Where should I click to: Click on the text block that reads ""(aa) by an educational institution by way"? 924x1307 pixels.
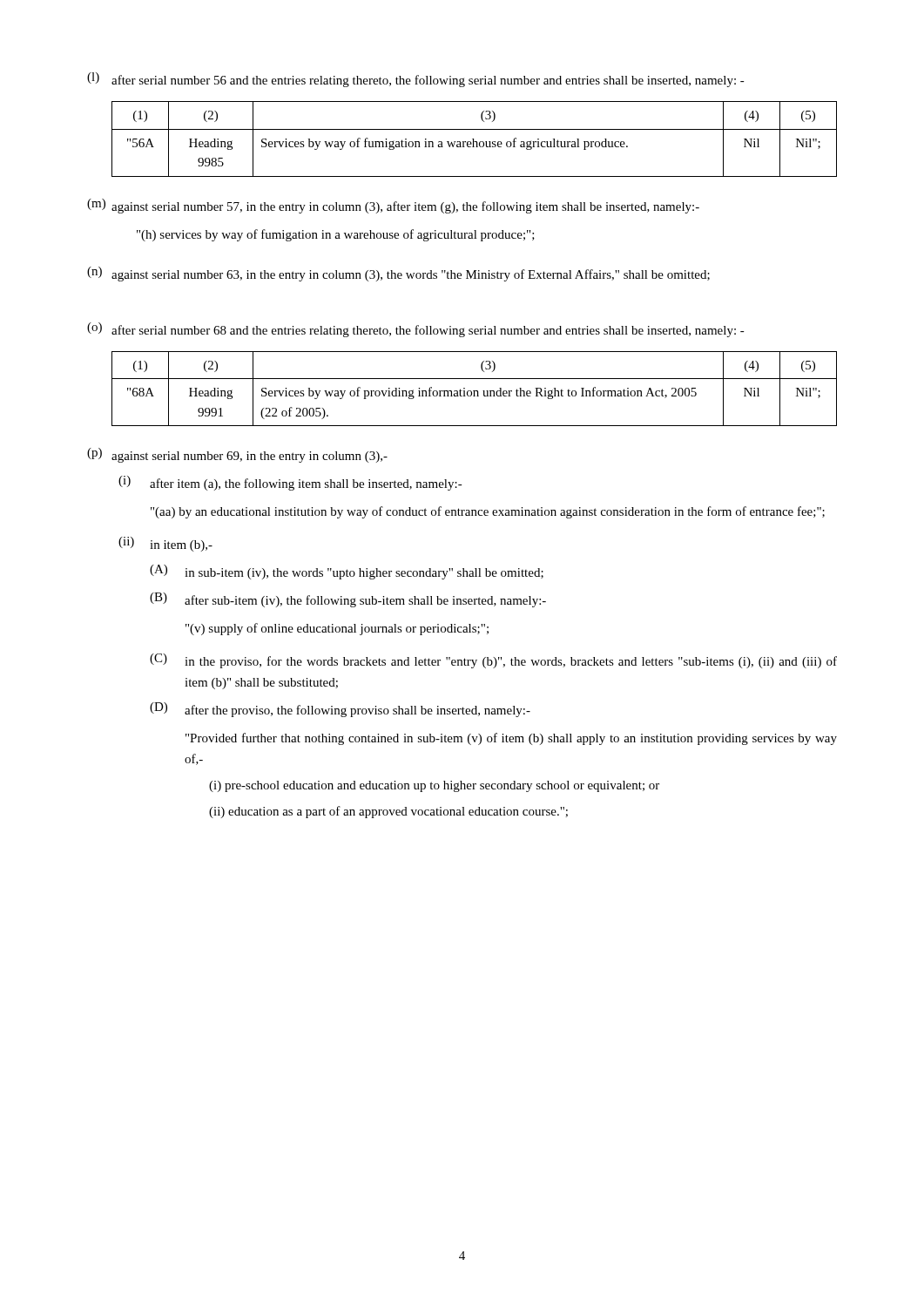488,511
